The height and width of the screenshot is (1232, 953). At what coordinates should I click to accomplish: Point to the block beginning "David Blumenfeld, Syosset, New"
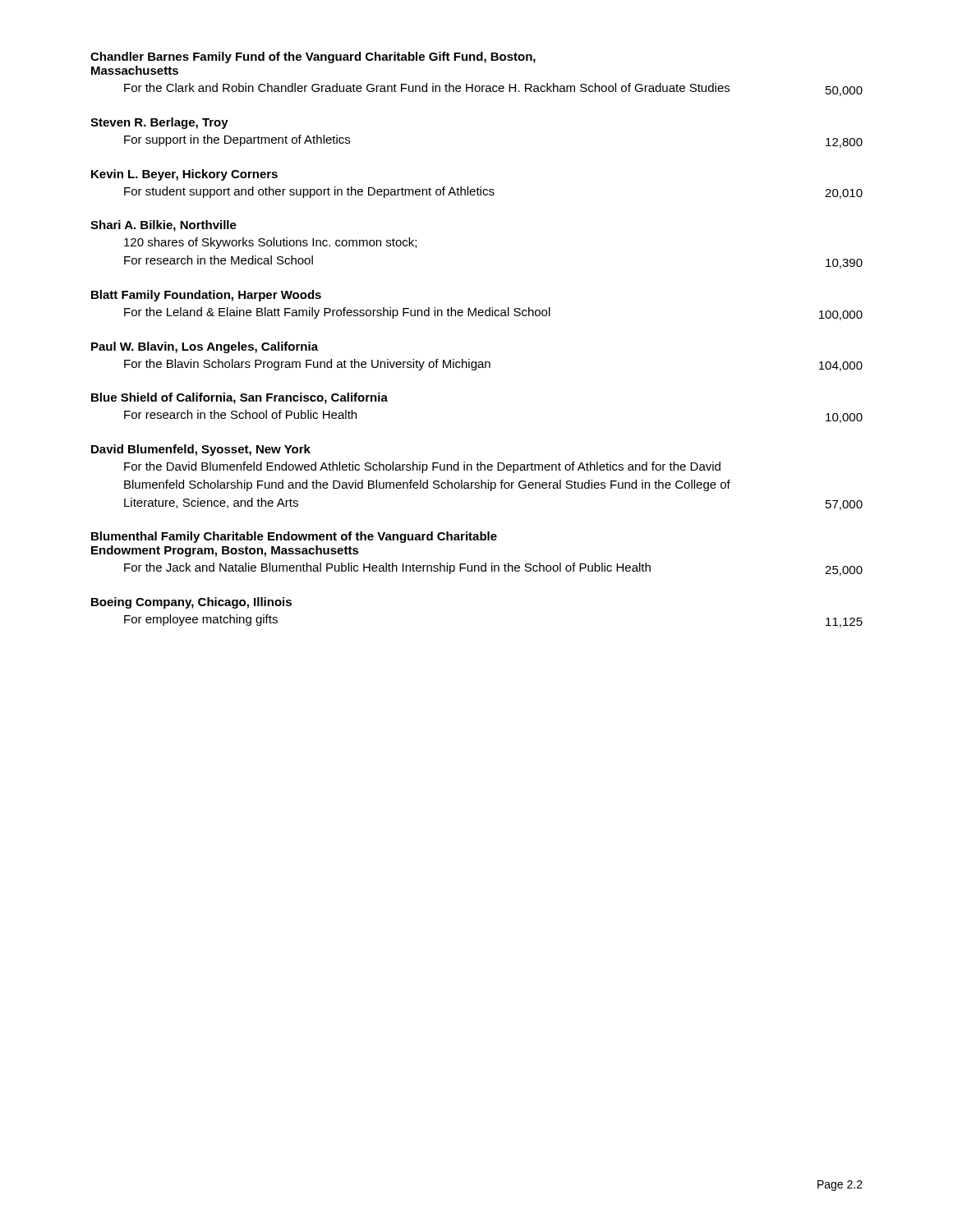pyautogui.click(x=476, y=476)
